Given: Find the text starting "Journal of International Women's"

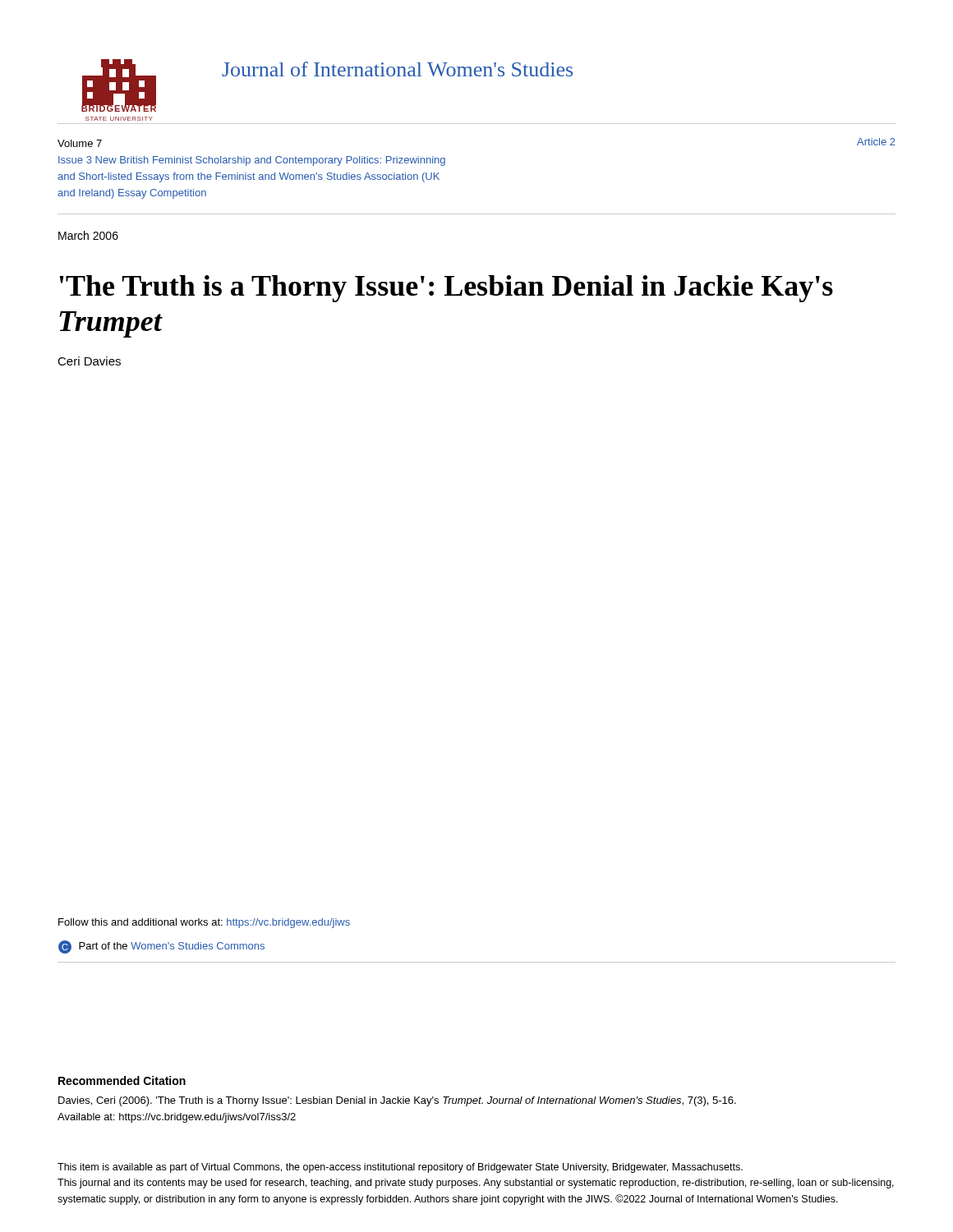Looking at the screenshot, I should click(x=398, y=69).
